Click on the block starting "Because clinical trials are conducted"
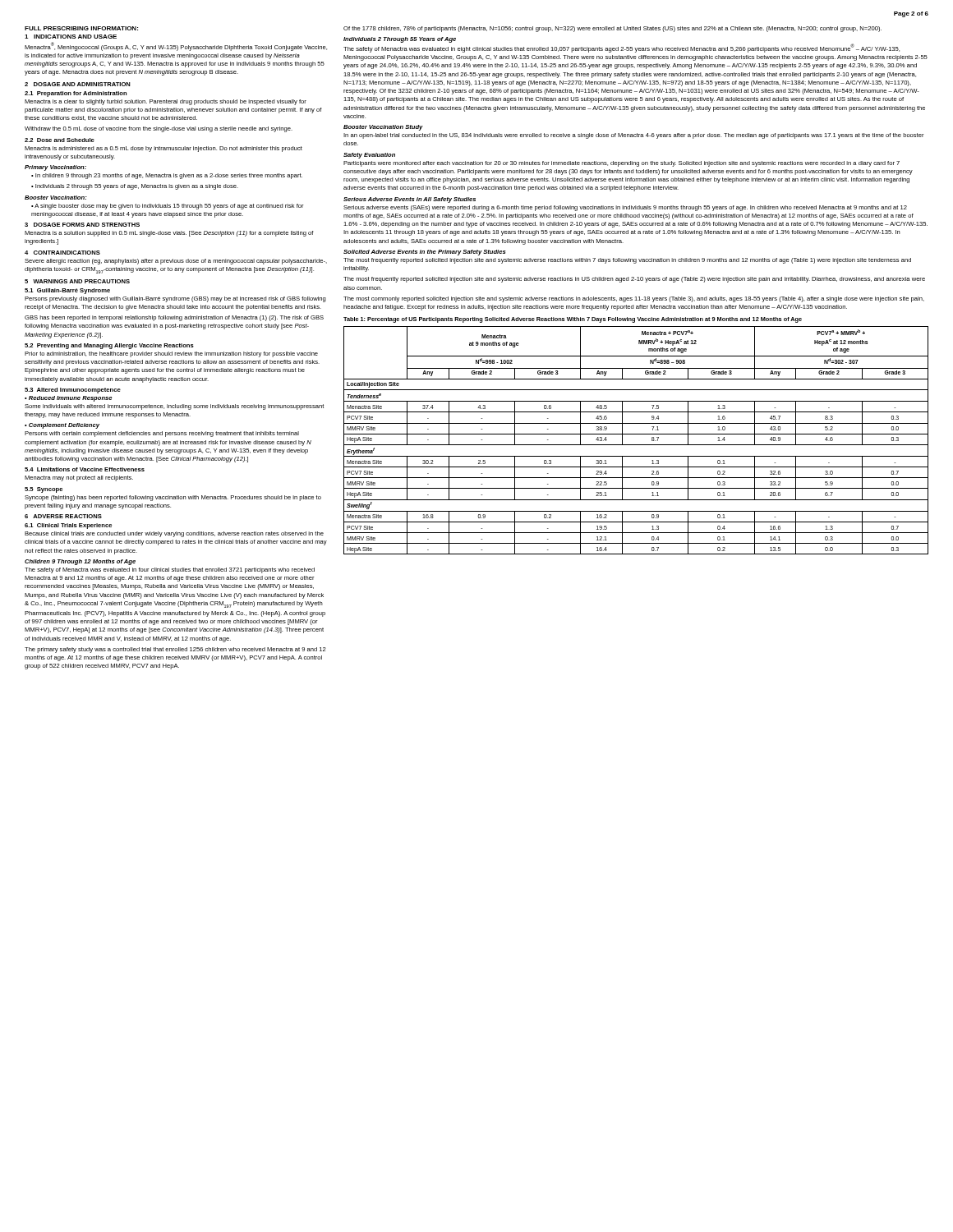 [x=177, y=543]
